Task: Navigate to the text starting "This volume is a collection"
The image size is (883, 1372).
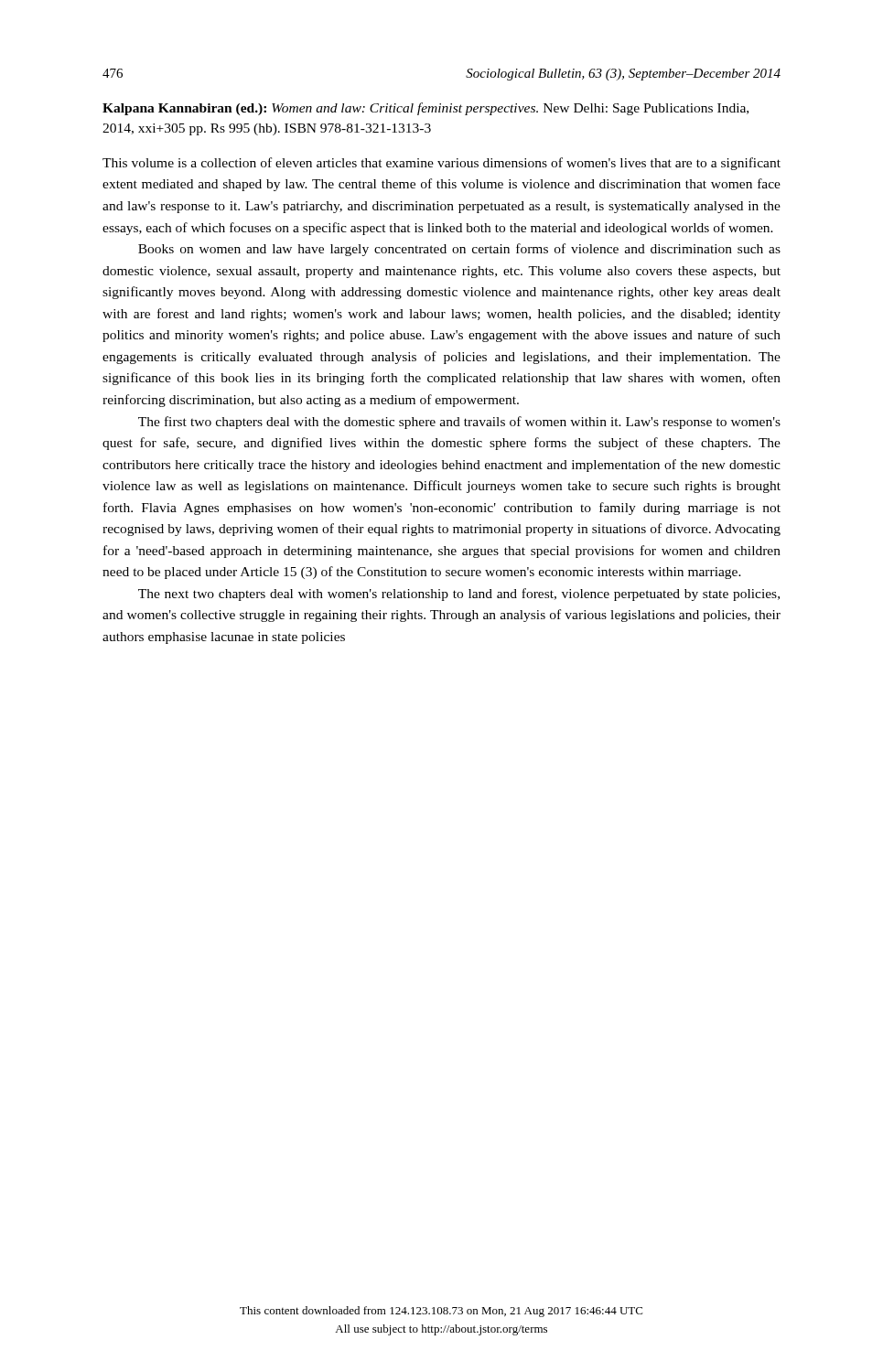Action: click(x=442, y=399)
